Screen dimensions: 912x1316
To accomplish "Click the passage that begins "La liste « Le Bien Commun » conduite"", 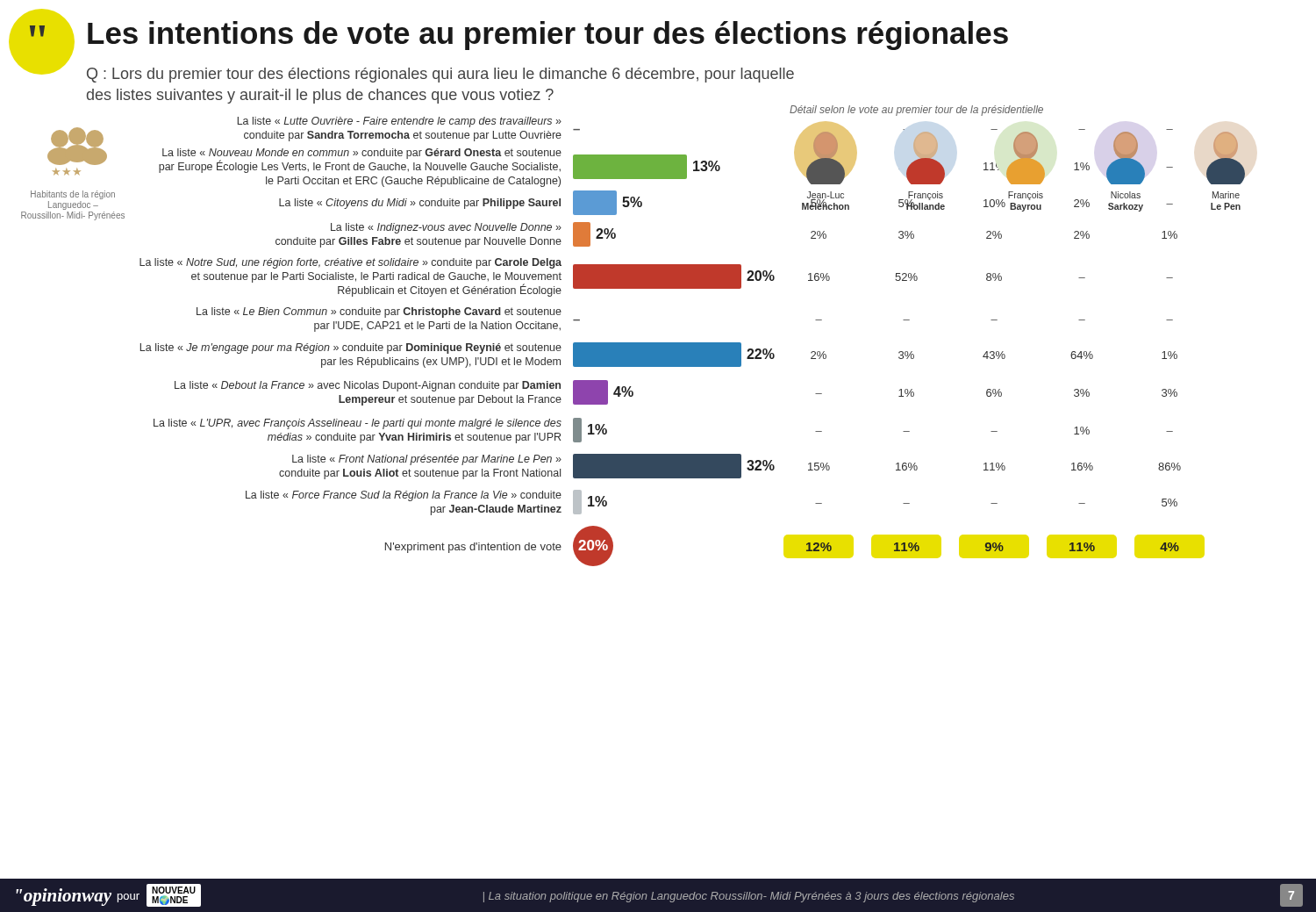I will [x=379, y=319].
